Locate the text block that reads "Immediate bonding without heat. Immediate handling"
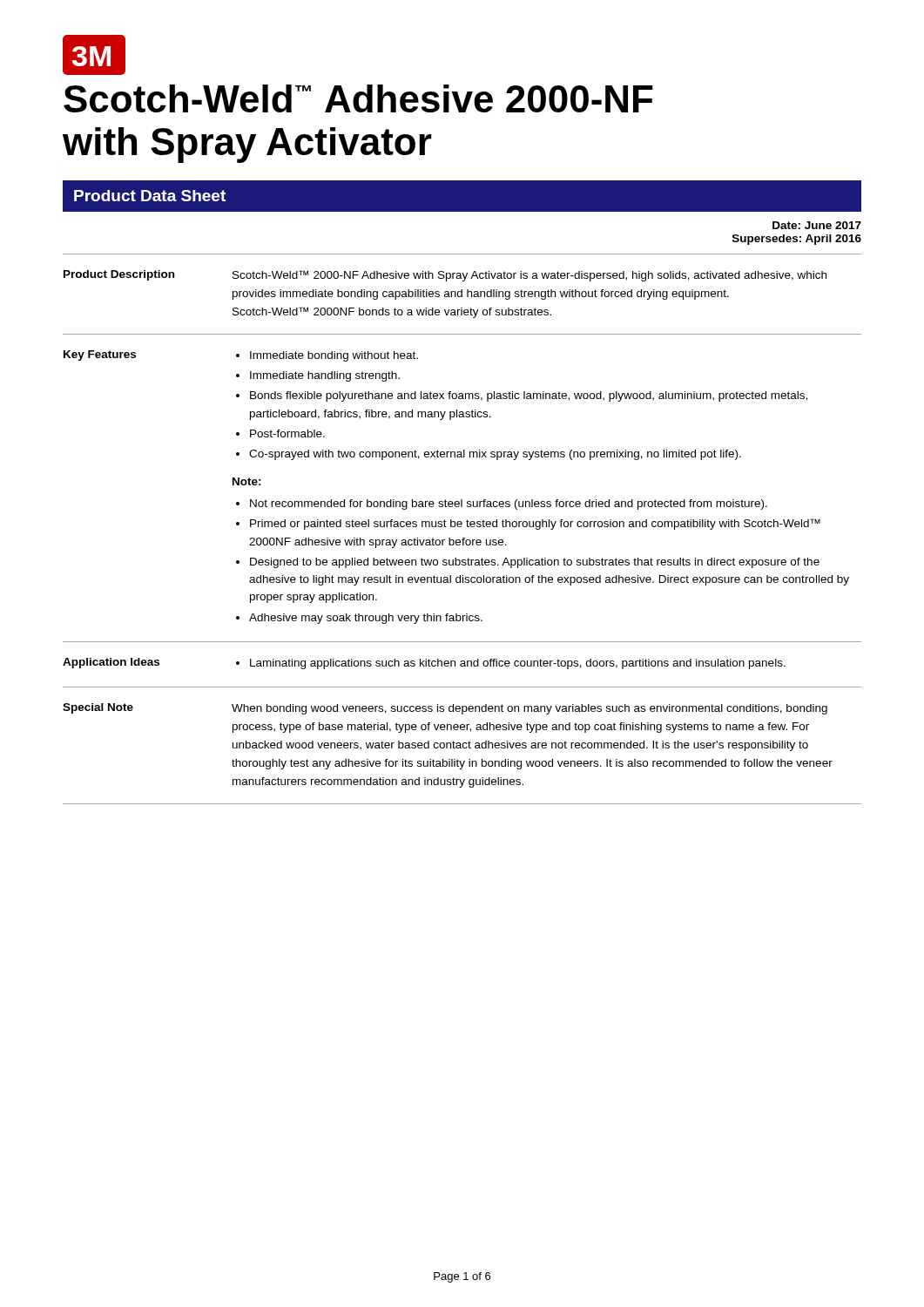Screen dimensions: 1307x924 327,356
